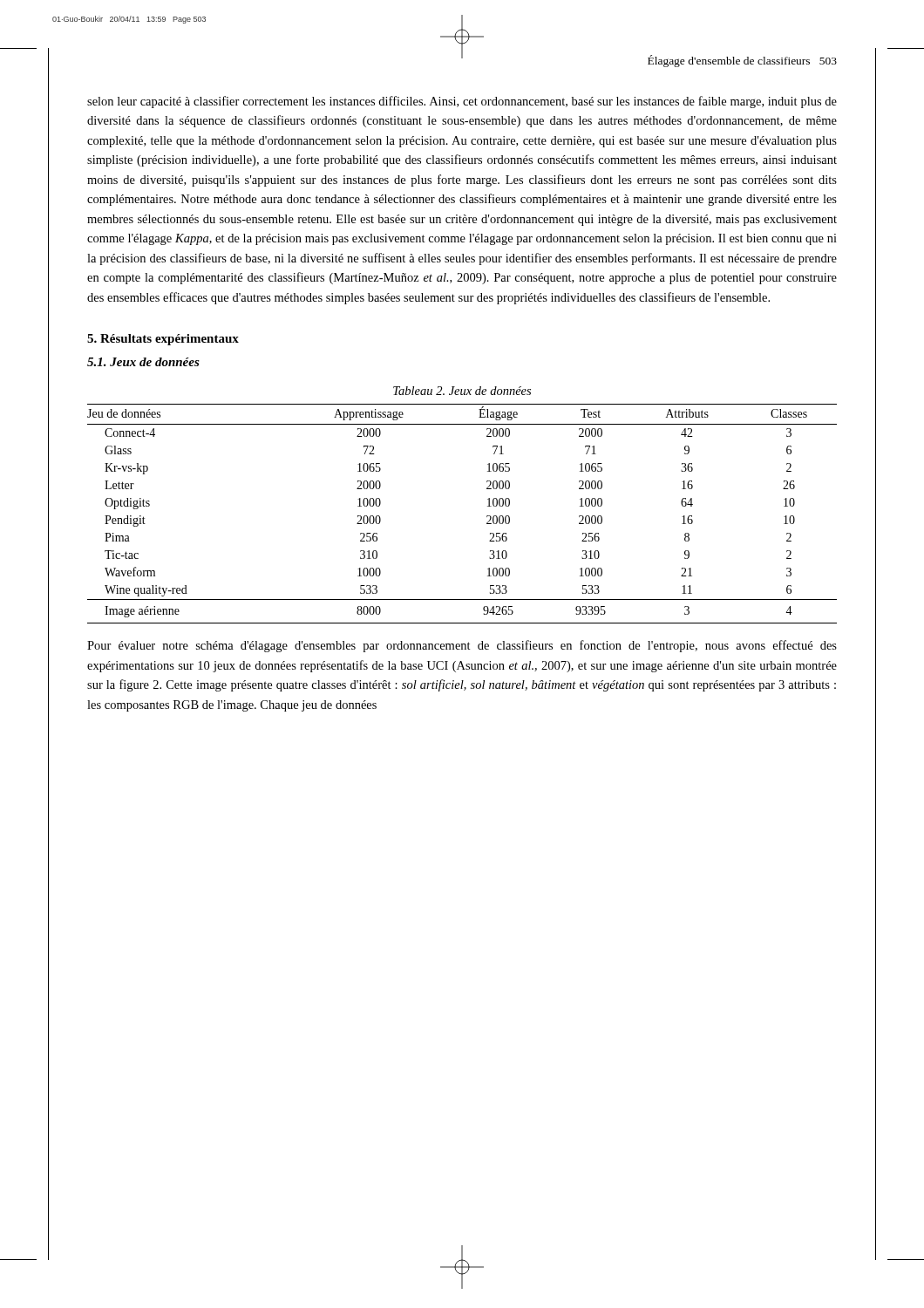Point to the text starting "5.1. Jeux de données"
This screenshot has width=924, height=1308.
pyautogui.click(x=143, y=362)
